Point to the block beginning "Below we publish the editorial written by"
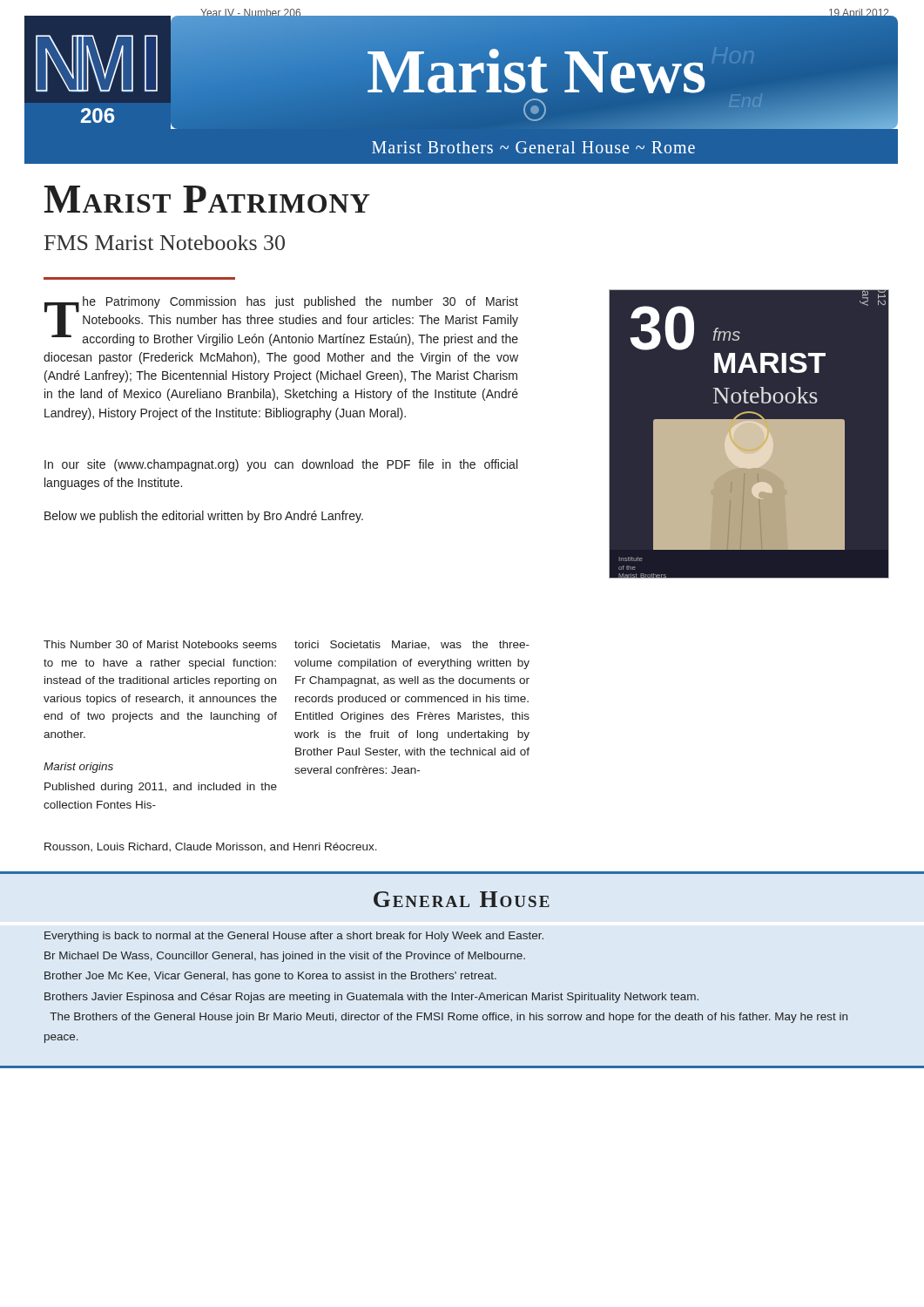Image resolution: width=924 pixels, height=1307 pixels. 204,516
